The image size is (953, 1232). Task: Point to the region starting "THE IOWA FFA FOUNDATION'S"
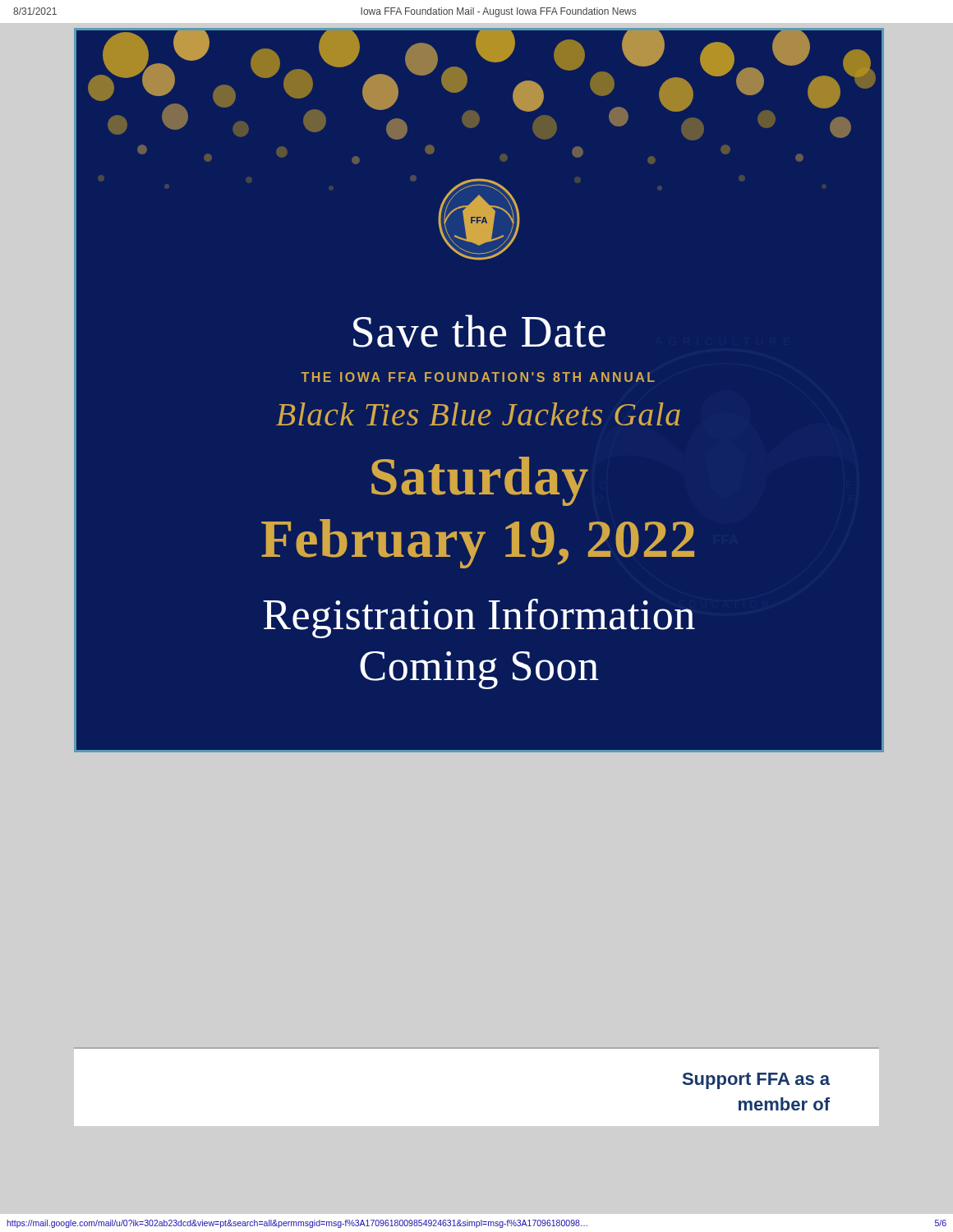(x=479, y=377)
